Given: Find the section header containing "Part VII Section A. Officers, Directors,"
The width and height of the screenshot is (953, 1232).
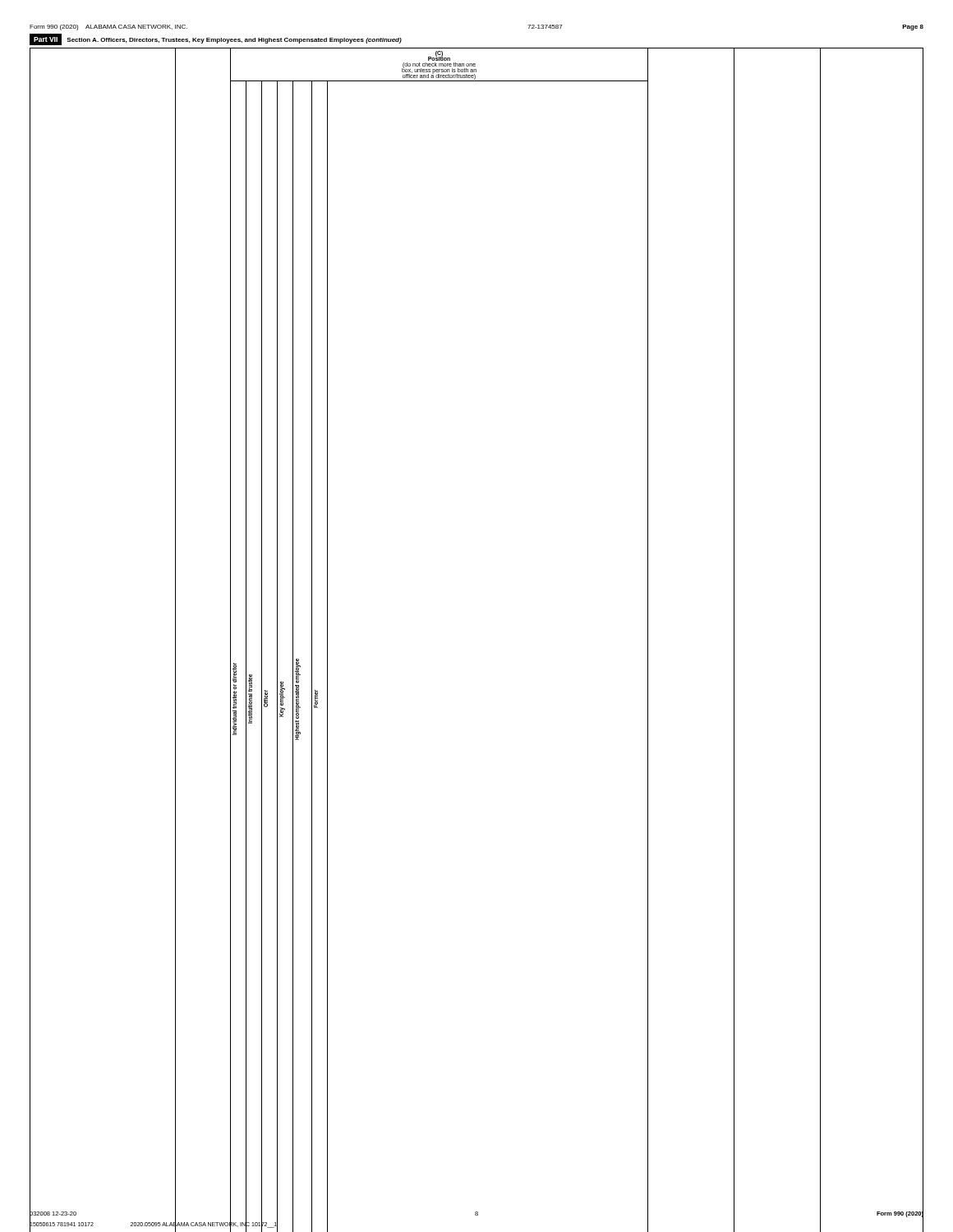Looking at the screenshot, I should 216,39.
